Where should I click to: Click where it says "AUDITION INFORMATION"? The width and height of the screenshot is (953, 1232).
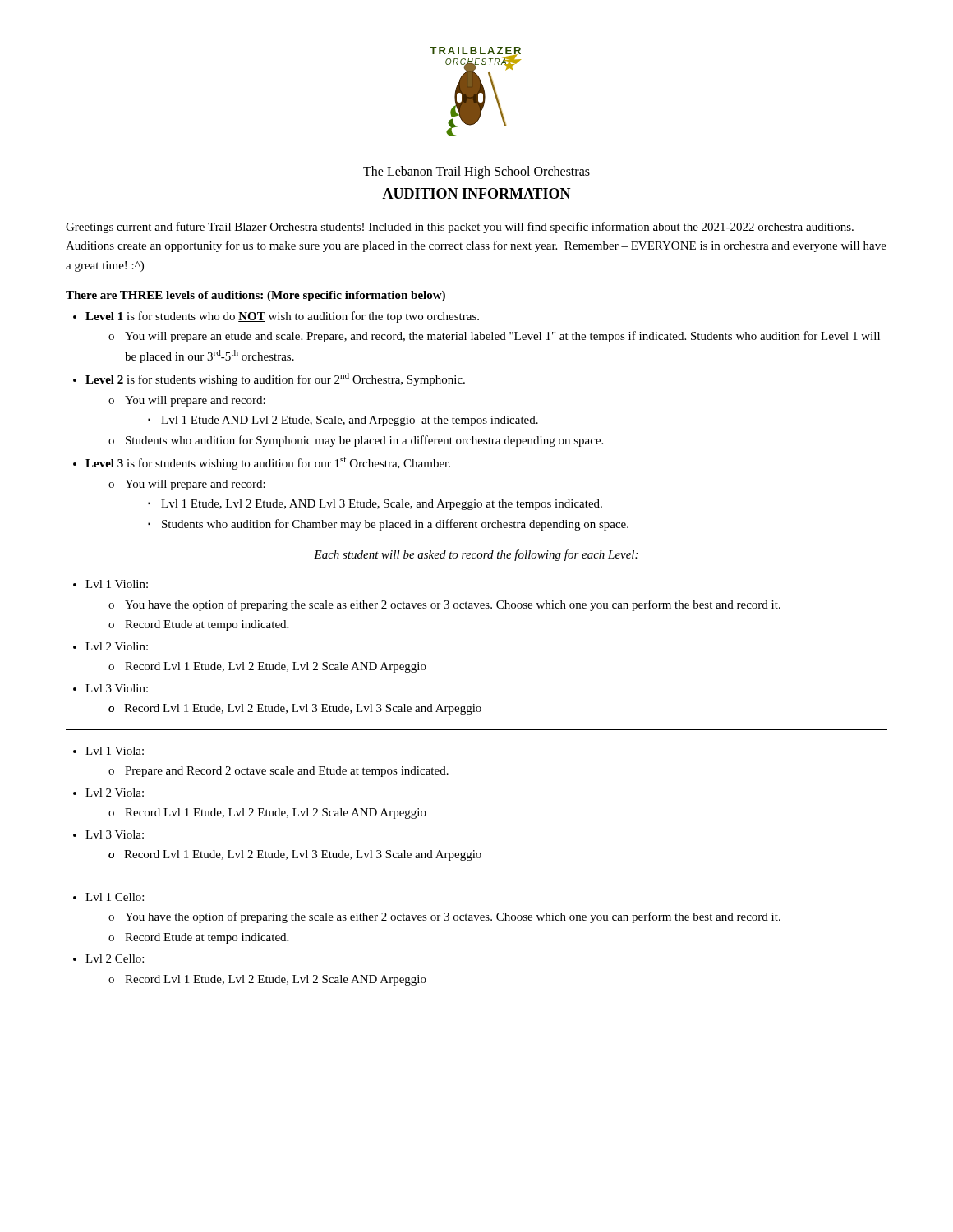pyautogui.click(x=476, y=194)
